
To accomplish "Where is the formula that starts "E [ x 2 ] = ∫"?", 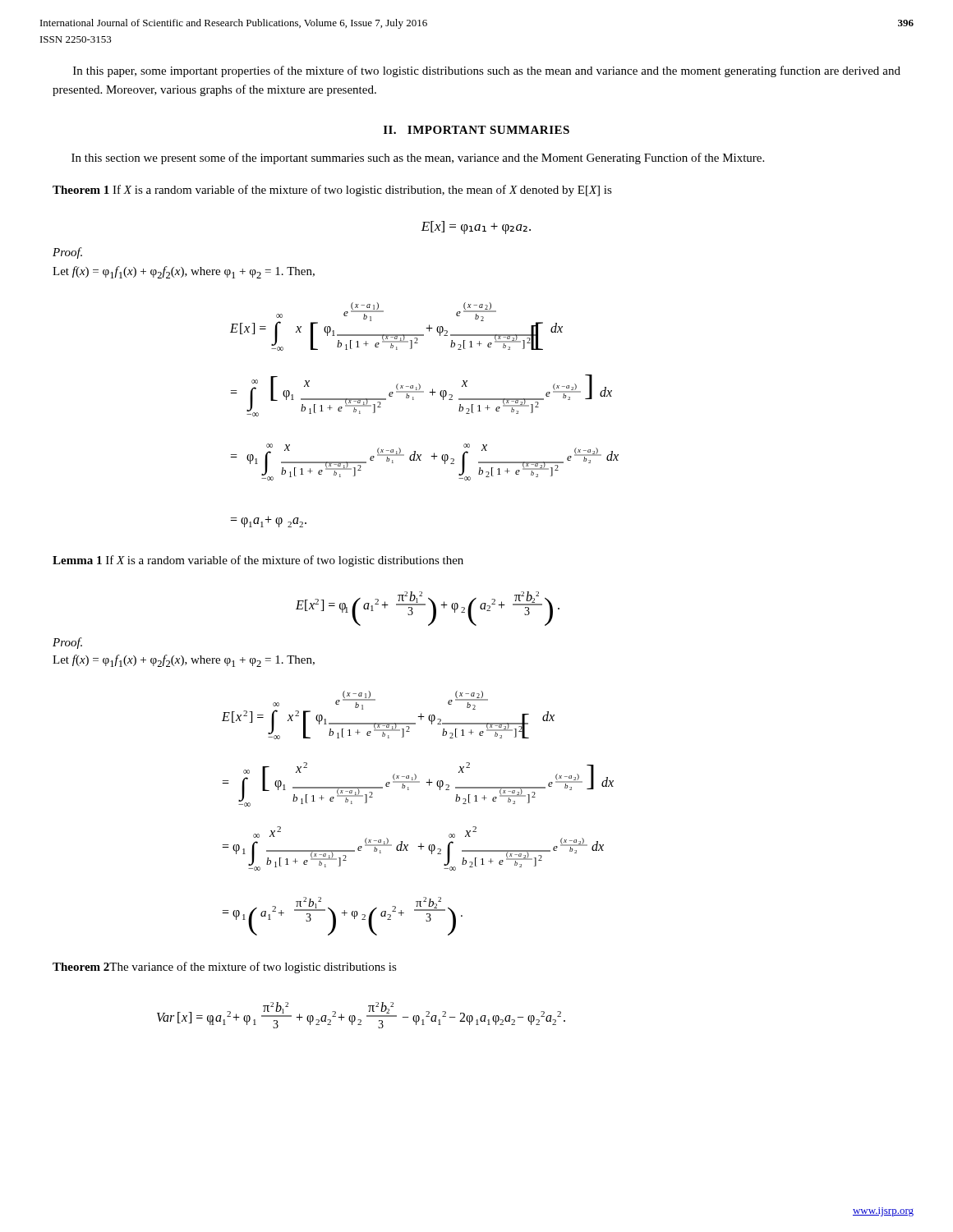I will (x=501, y=814).
